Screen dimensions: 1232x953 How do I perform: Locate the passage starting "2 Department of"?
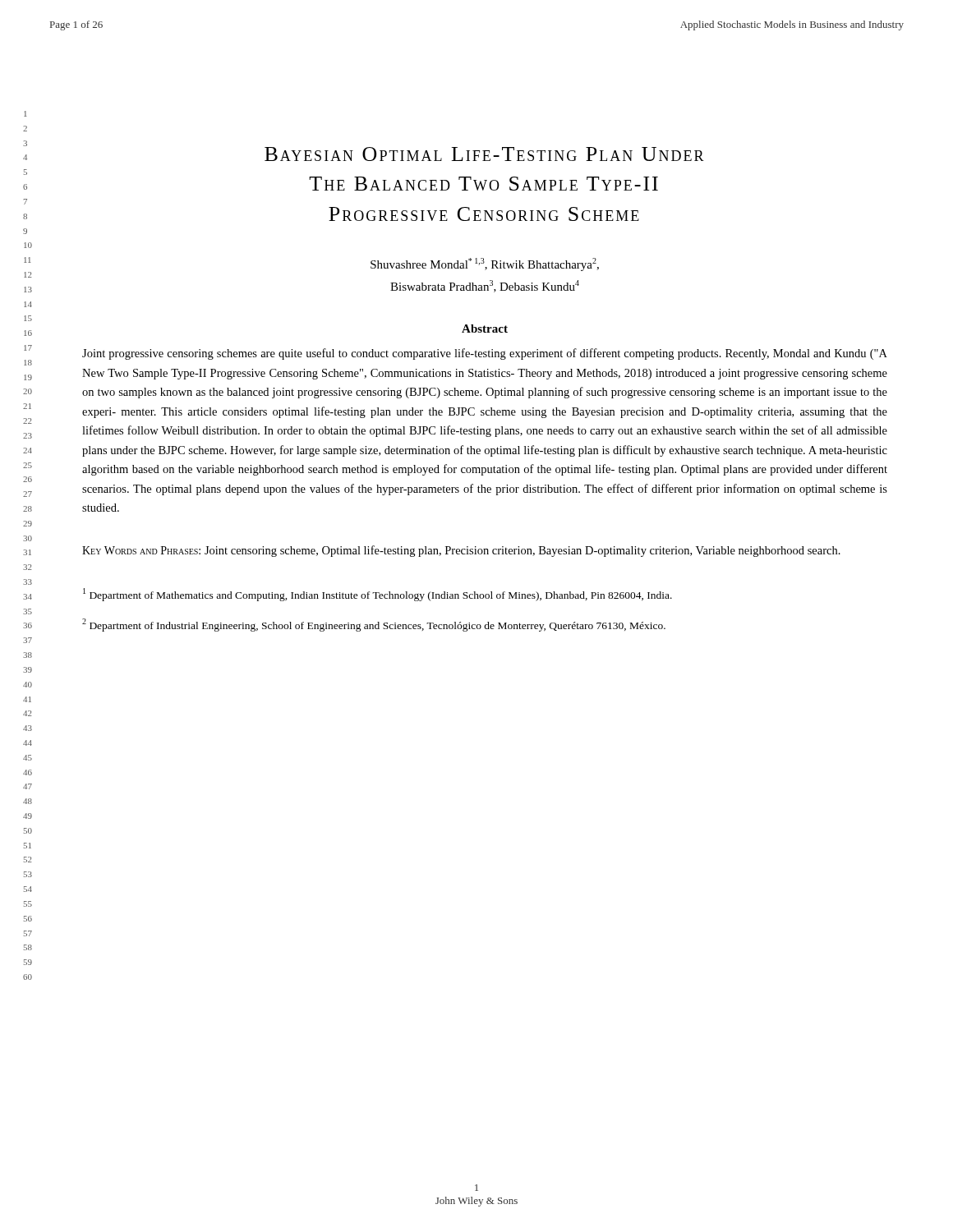[374, 624]
